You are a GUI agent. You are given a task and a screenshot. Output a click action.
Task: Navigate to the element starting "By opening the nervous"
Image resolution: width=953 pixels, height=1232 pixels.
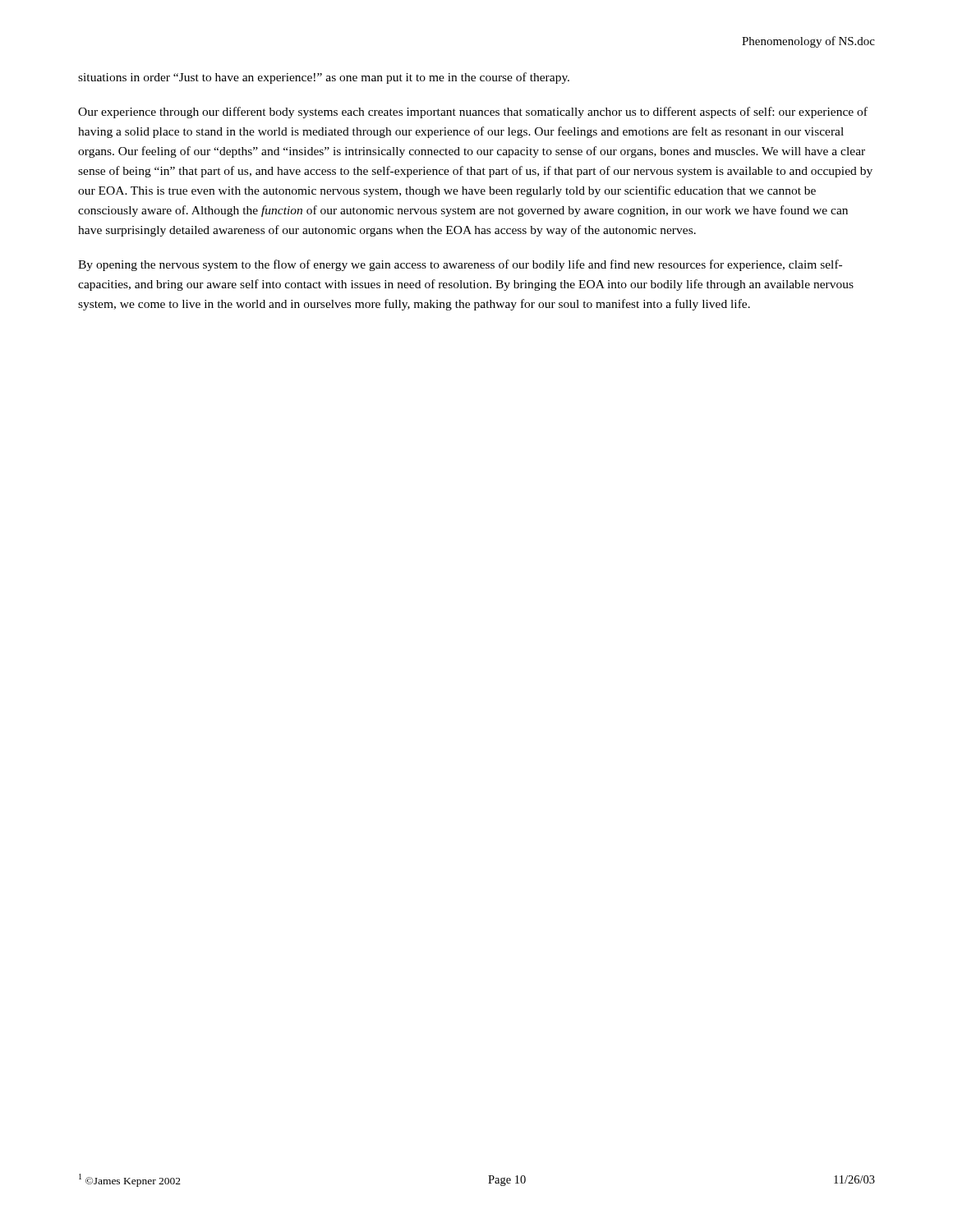point(466,284)
